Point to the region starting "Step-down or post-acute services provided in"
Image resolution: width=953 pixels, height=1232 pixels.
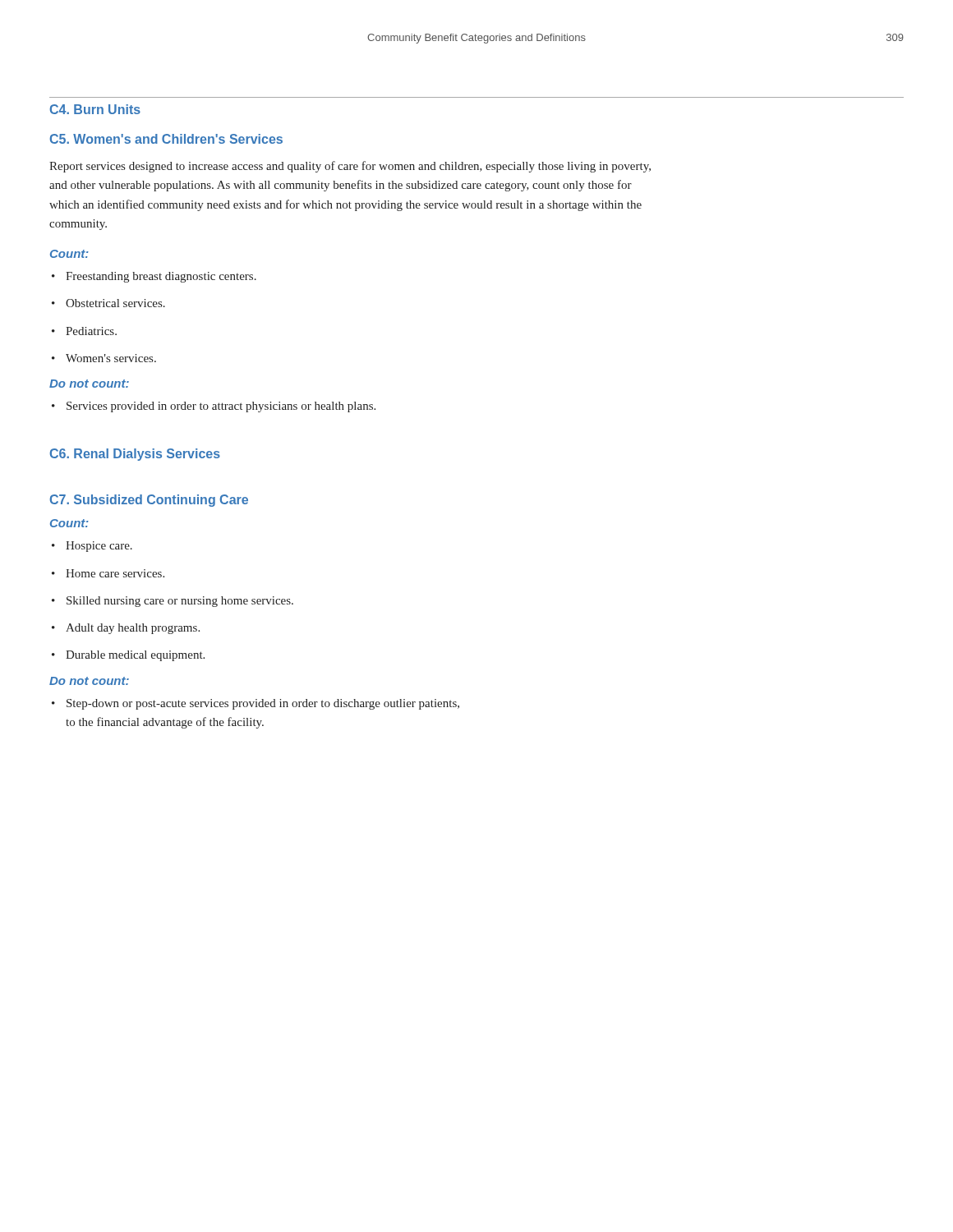(x=263, y=713)
